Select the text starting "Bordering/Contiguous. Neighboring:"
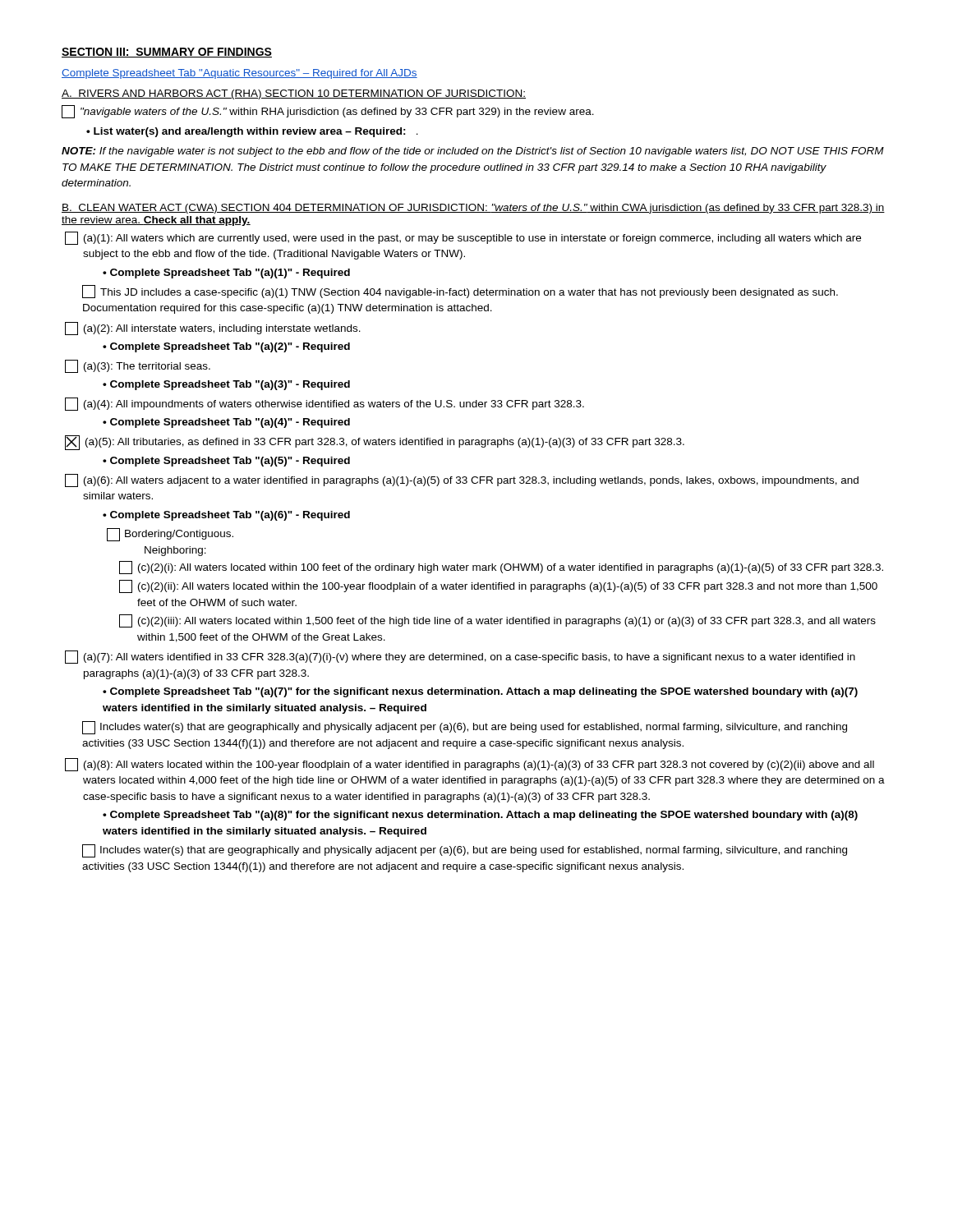 tap(171, 542)
